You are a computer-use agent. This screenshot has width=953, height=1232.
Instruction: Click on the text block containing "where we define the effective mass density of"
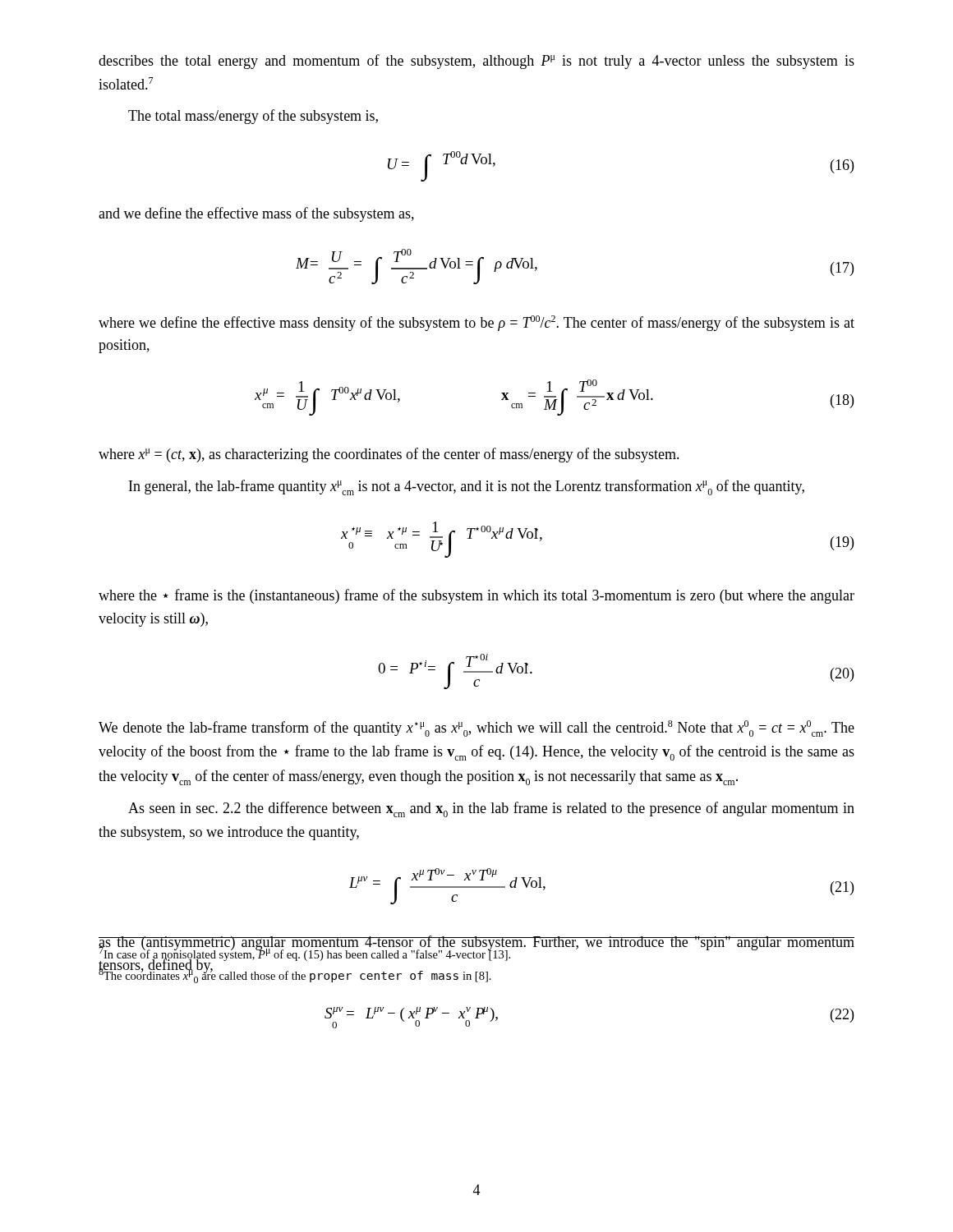[x=476, y=333]
